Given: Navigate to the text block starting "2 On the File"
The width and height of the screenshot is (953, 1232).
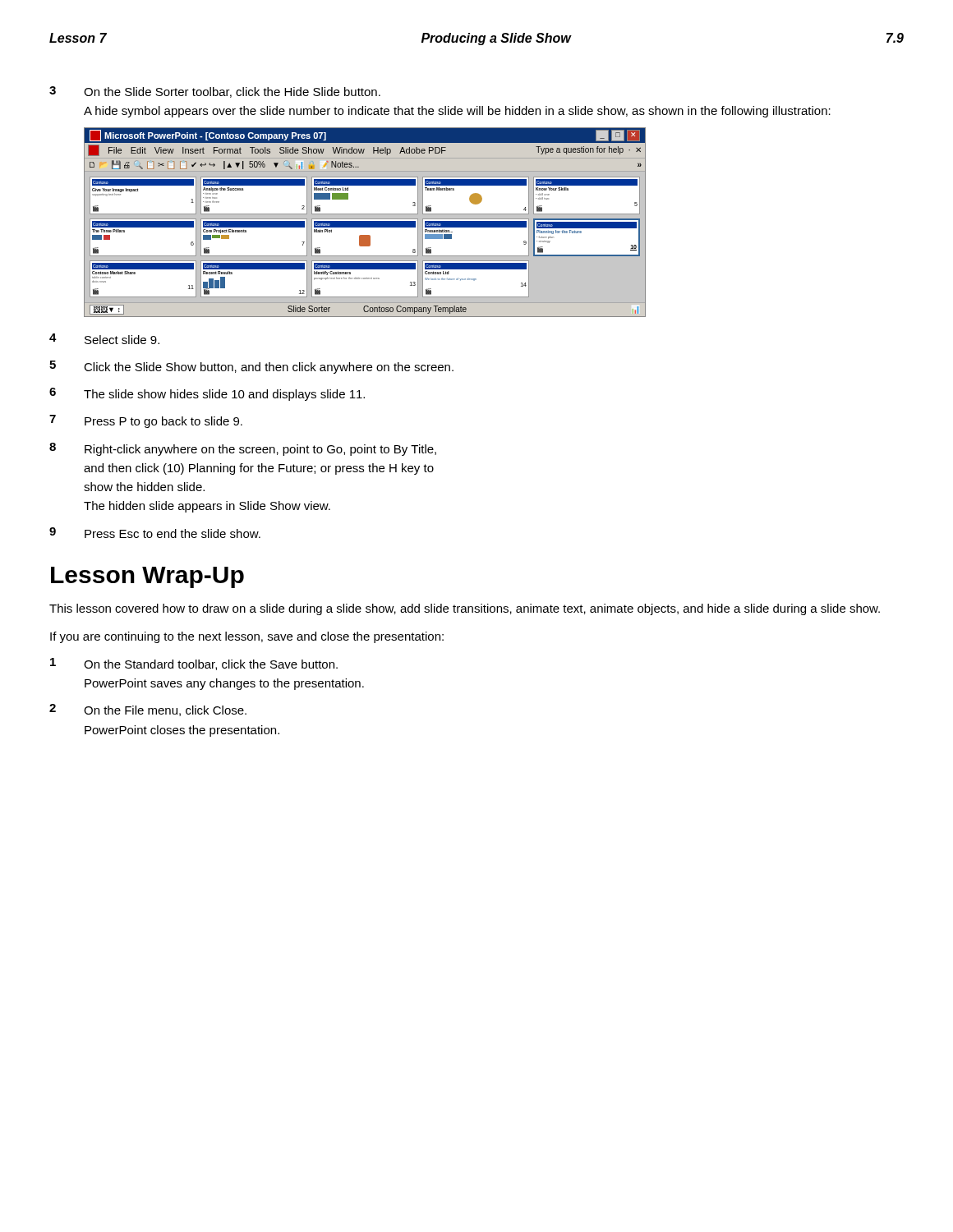Looking at the screenshot, I should point(165,720).
